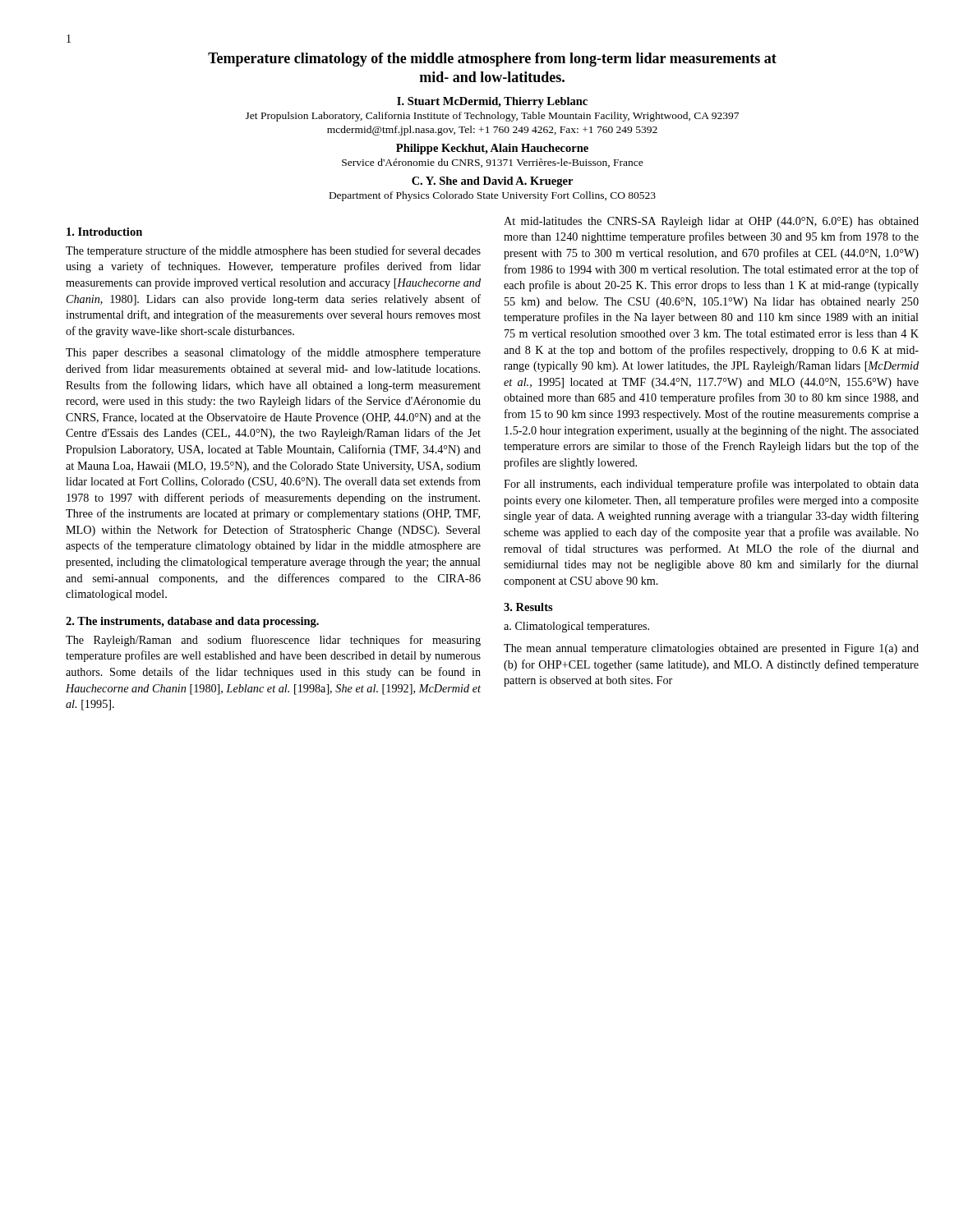968x1232 pixels.
Task: Locate the section header with the text "2. The instruments, database and data processing."
Action: pyautogui.click(x=192, y=621)
